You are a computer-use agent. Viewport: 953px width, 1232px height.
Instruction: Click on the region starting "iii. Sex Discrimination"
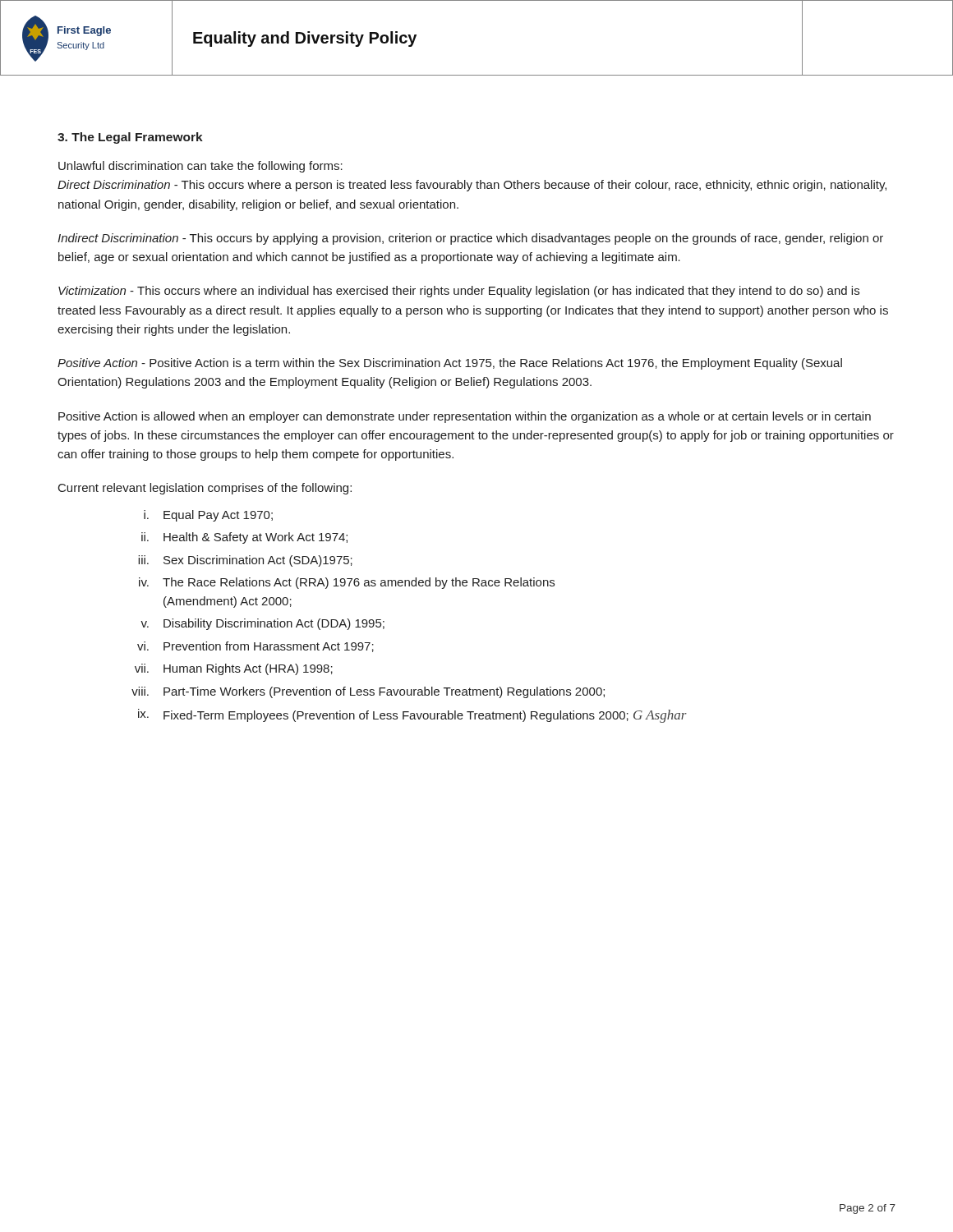pyautogui.click(x=245, y=561)
